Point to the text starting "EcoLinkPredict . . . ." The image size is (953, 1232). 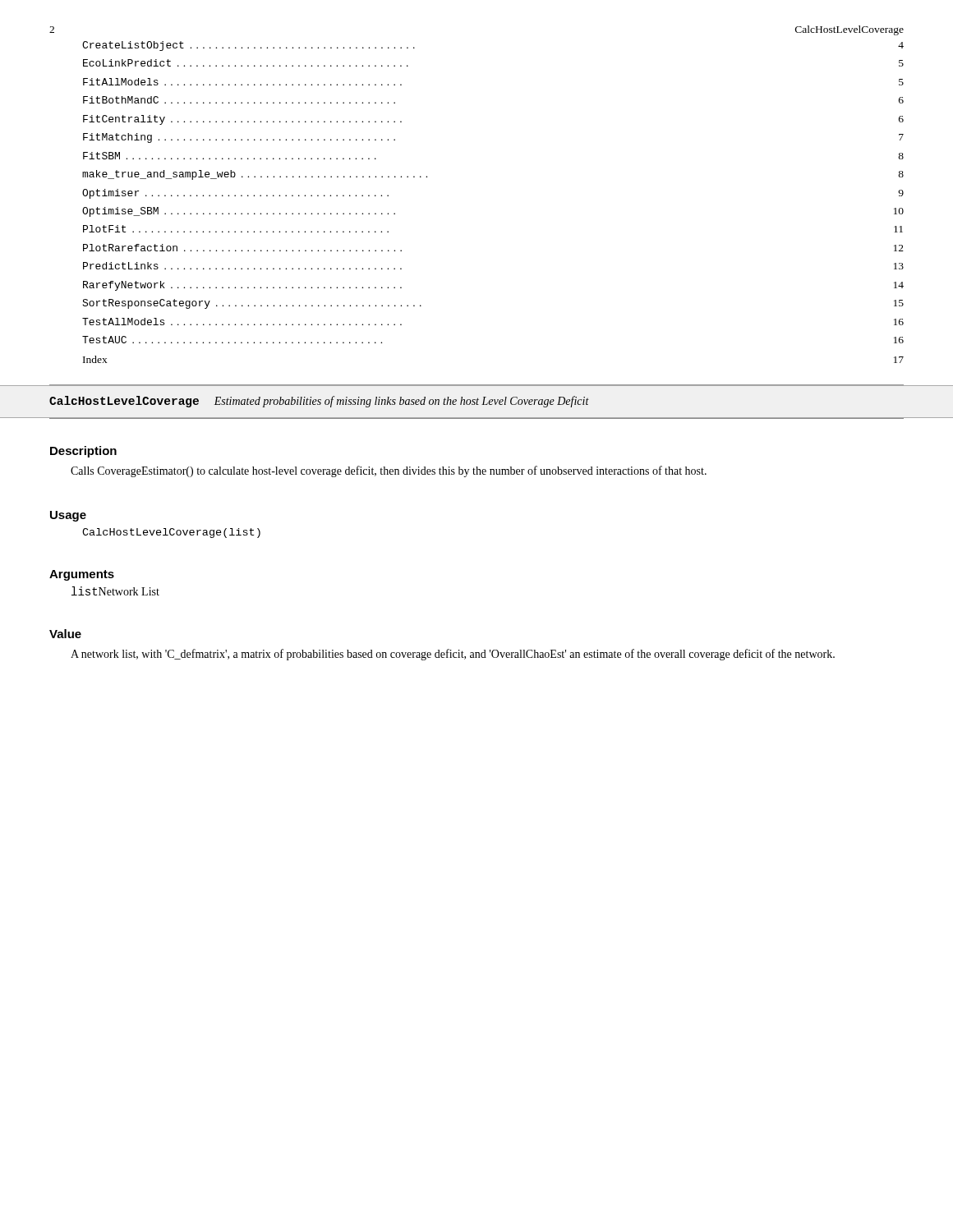(124, 63)
